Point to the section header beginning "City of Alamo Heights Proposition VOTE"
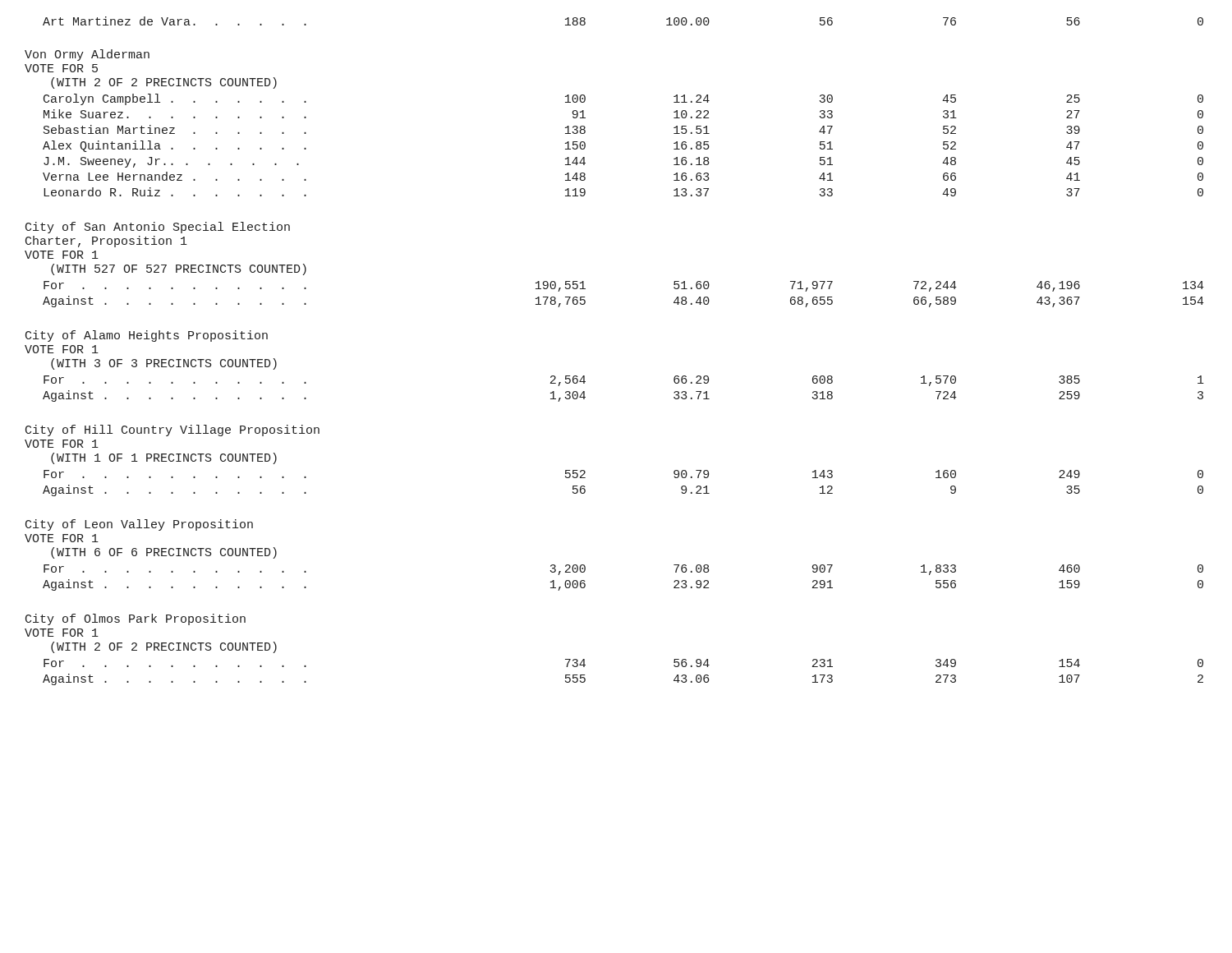 click(152, 350)
